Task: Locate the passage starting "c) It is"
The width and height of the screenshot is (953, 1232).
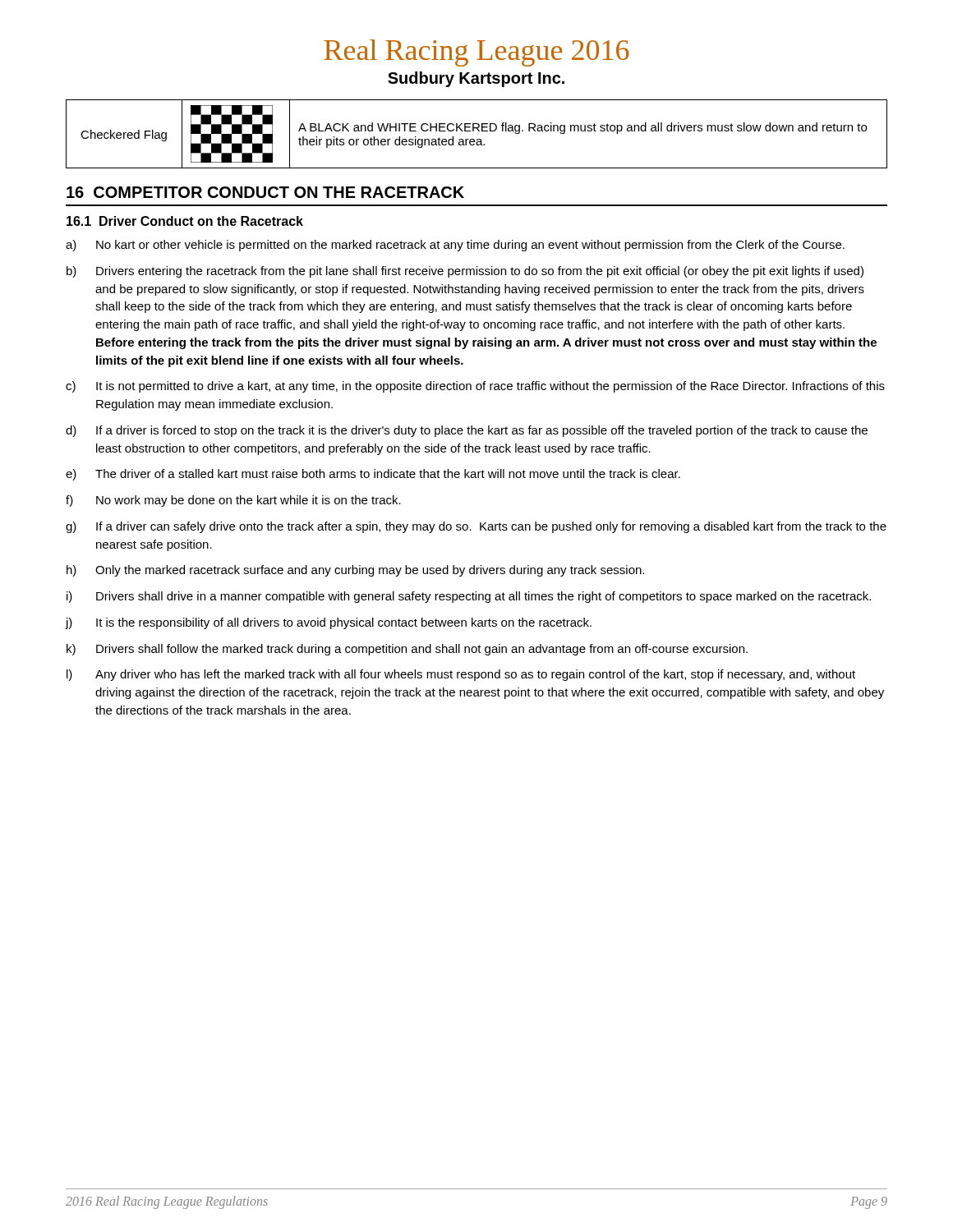Action: tap(476, 395)
